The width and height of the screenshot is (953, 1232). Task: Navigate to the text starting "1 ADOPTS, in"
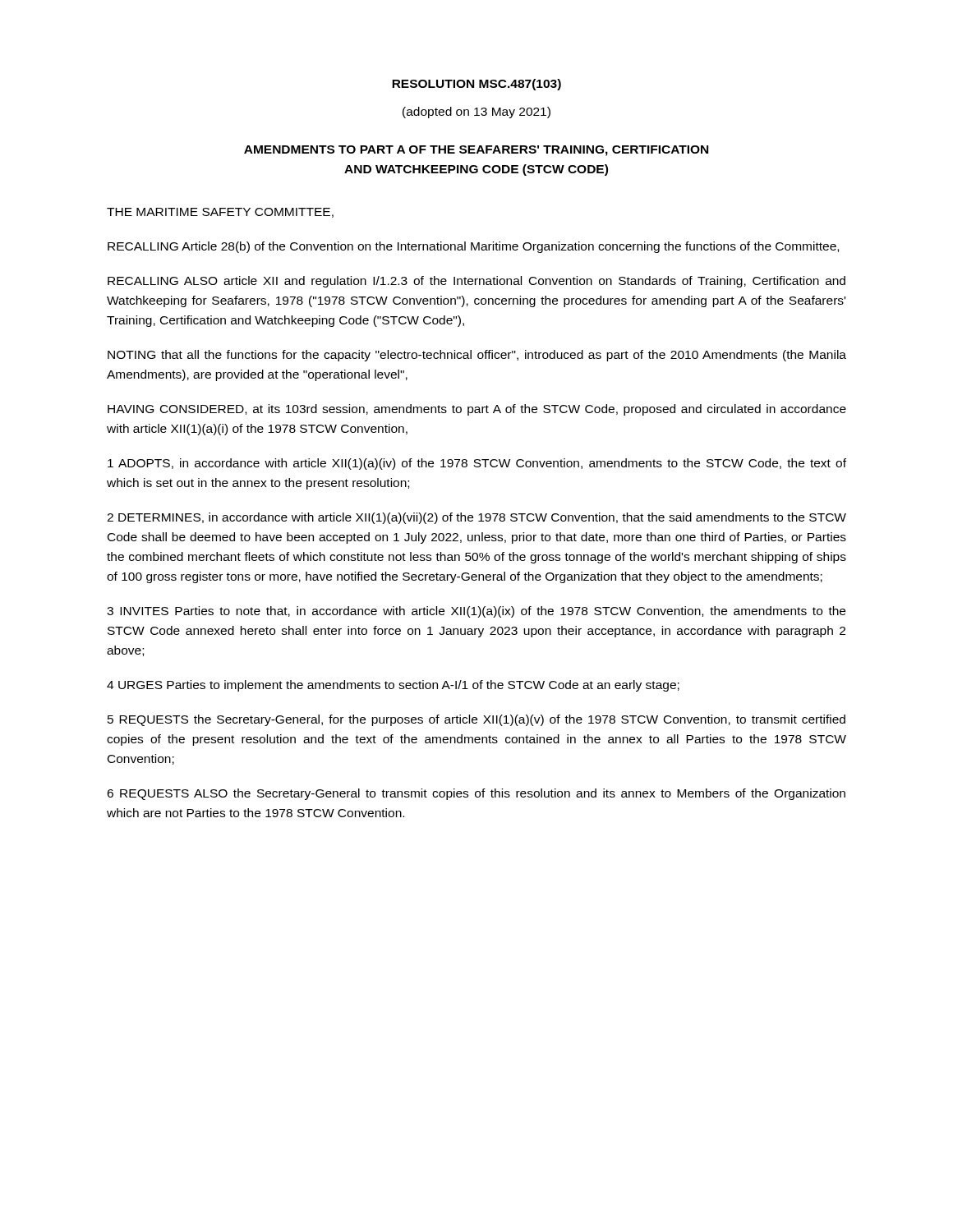[476, 473]
